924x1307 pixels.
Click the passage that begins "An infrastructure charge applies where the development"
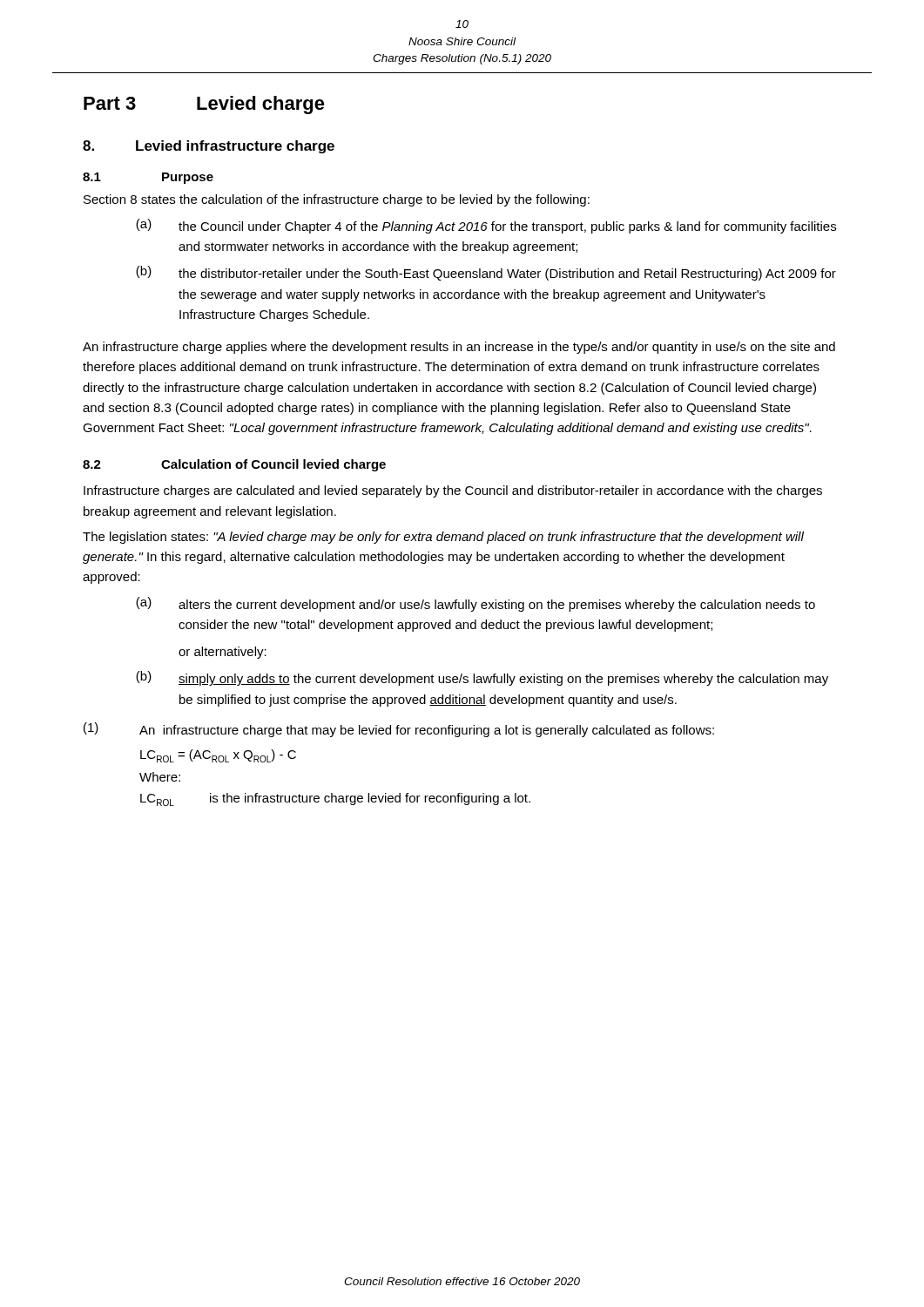click(x=459, y=387)
